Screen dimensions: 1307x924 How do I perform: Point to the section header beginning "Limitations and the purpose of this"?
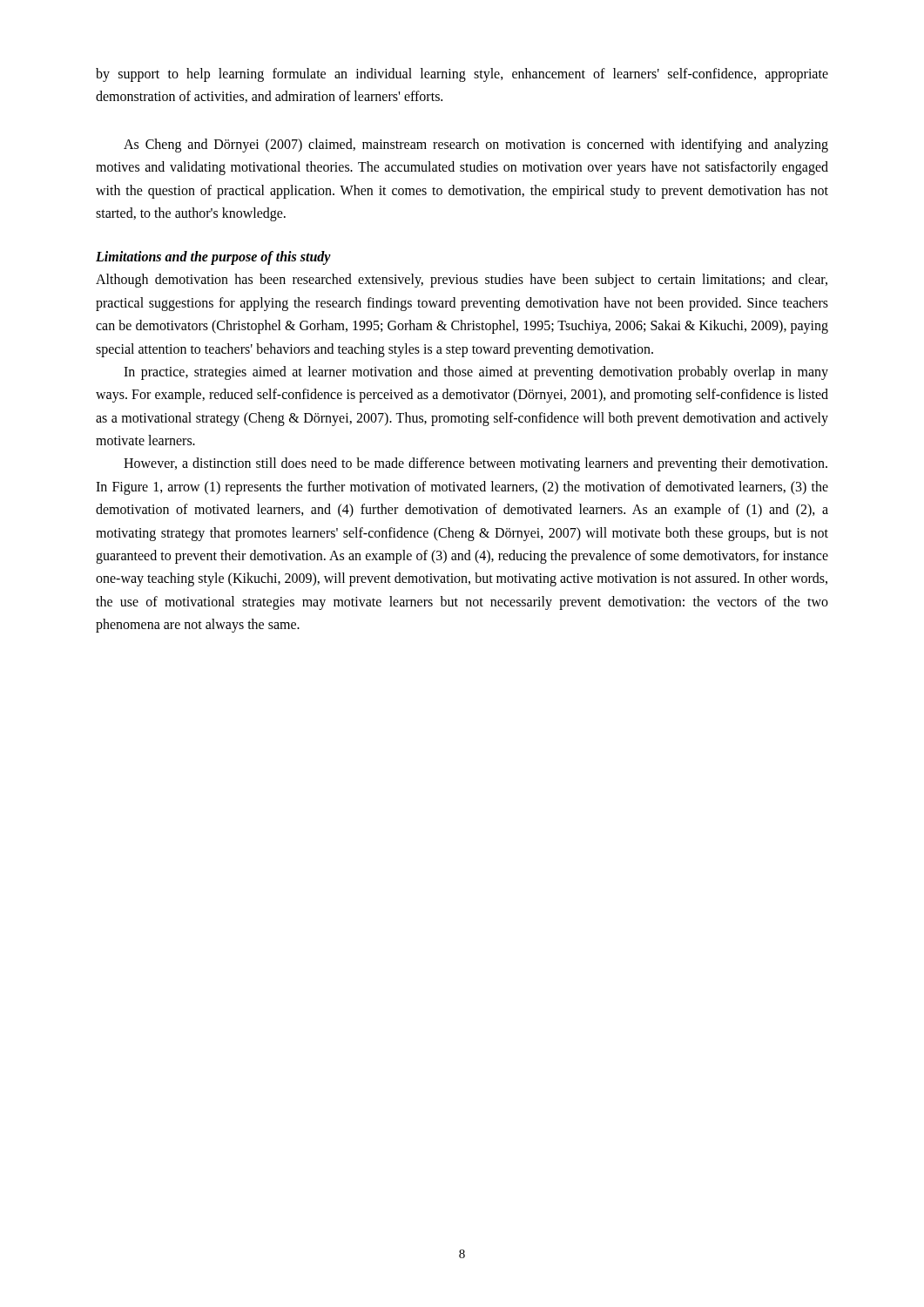pyautogui.click(x=213, y=257)
